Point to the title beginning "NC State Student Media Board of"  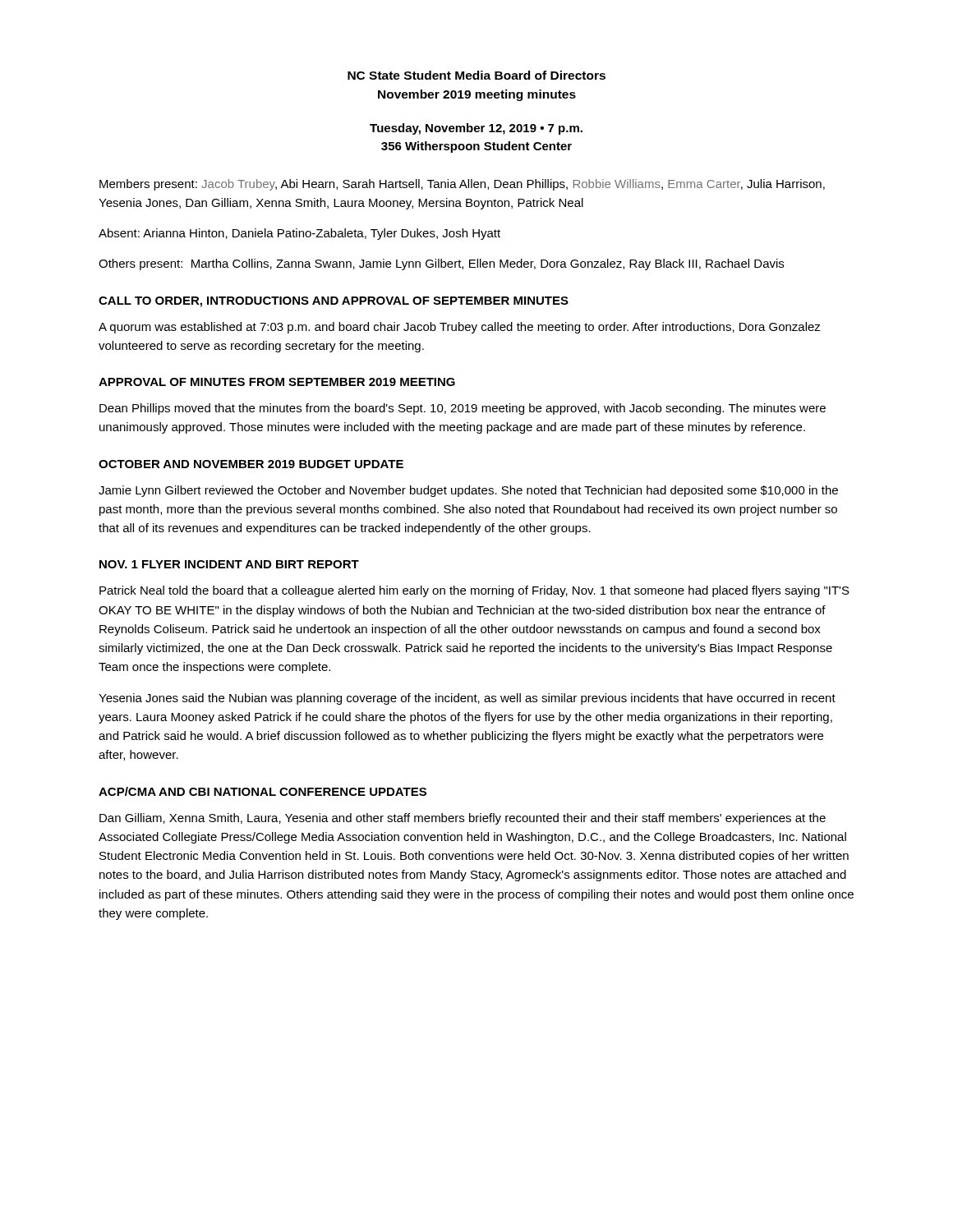click(x=476, y=85)
